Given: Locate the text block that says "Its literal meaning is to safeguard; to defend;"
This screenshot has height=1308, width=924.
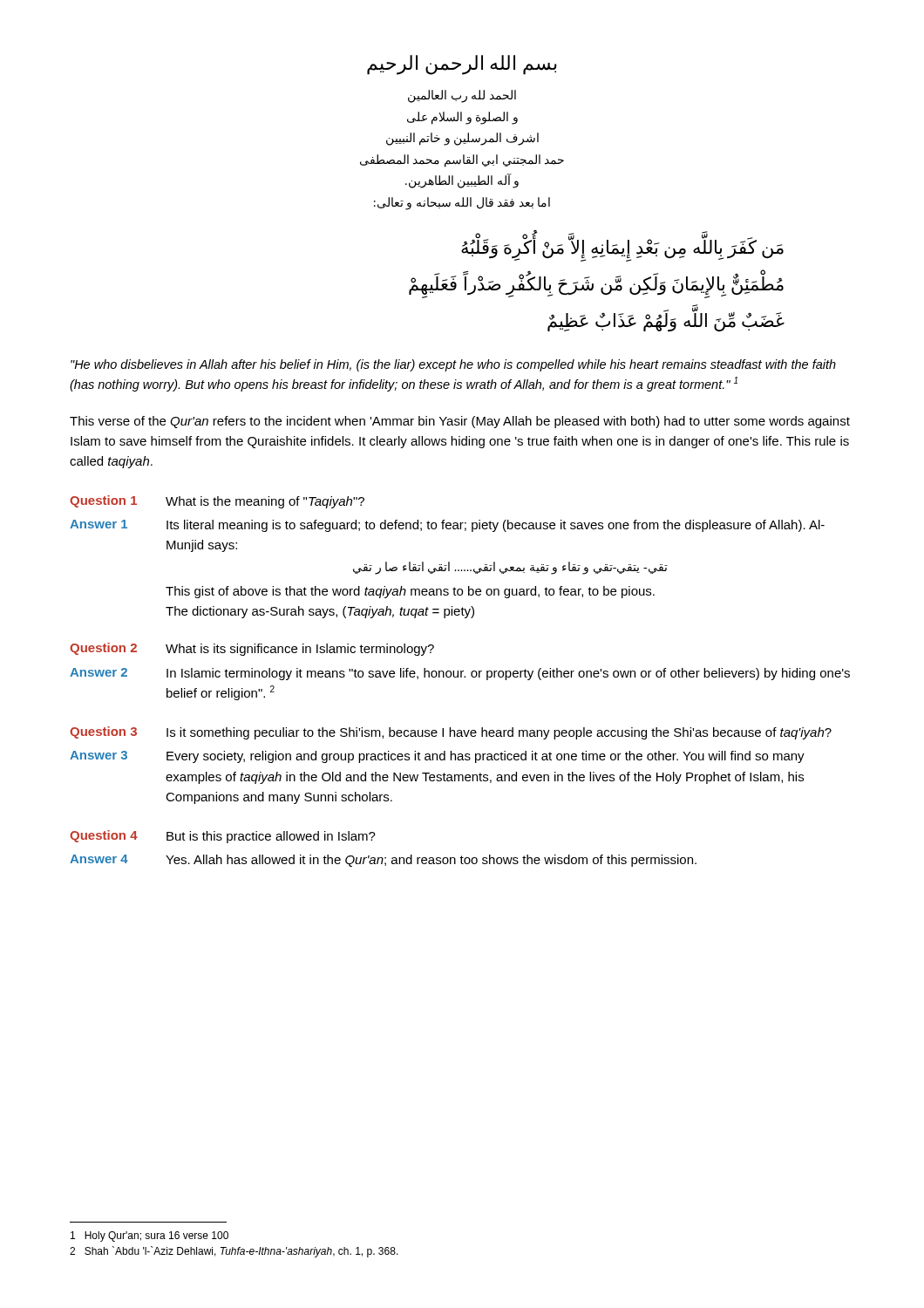Looking at the screenshot, I should 510,568.
